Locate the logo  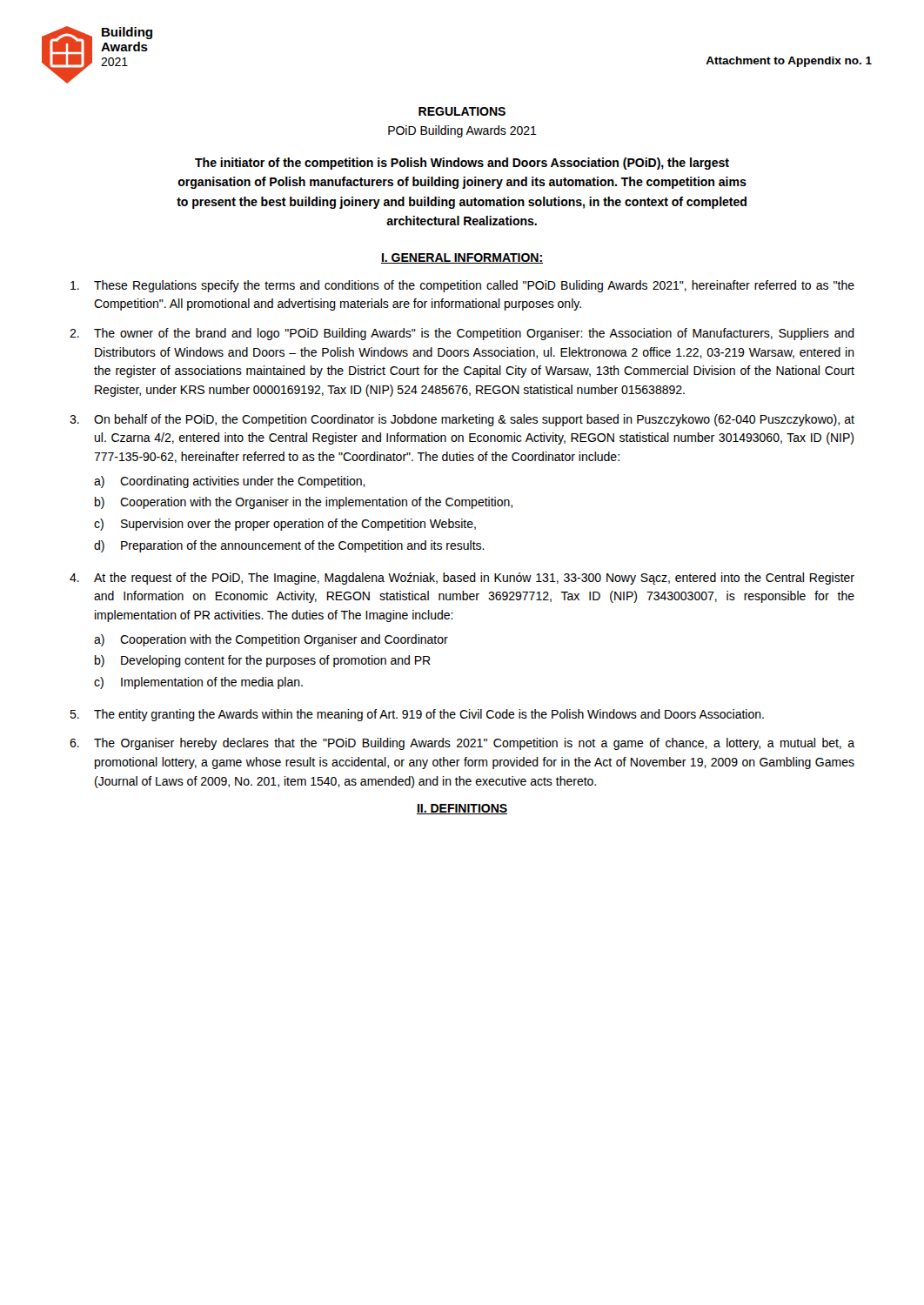click(x=97, y=55)
